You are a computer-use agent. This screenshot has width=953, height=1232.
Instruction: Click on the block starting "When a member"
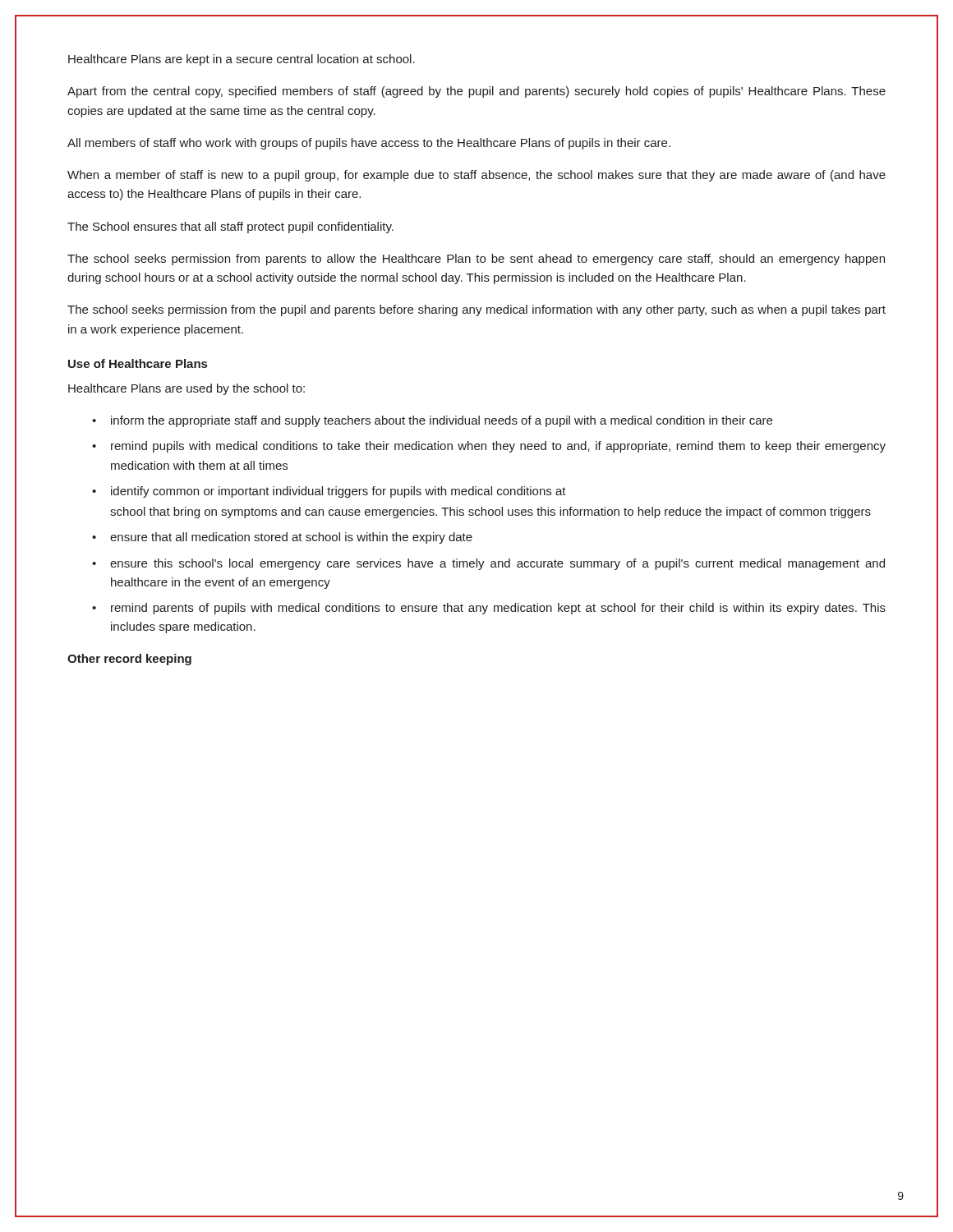pyautogui.click(x=476, y=184)
